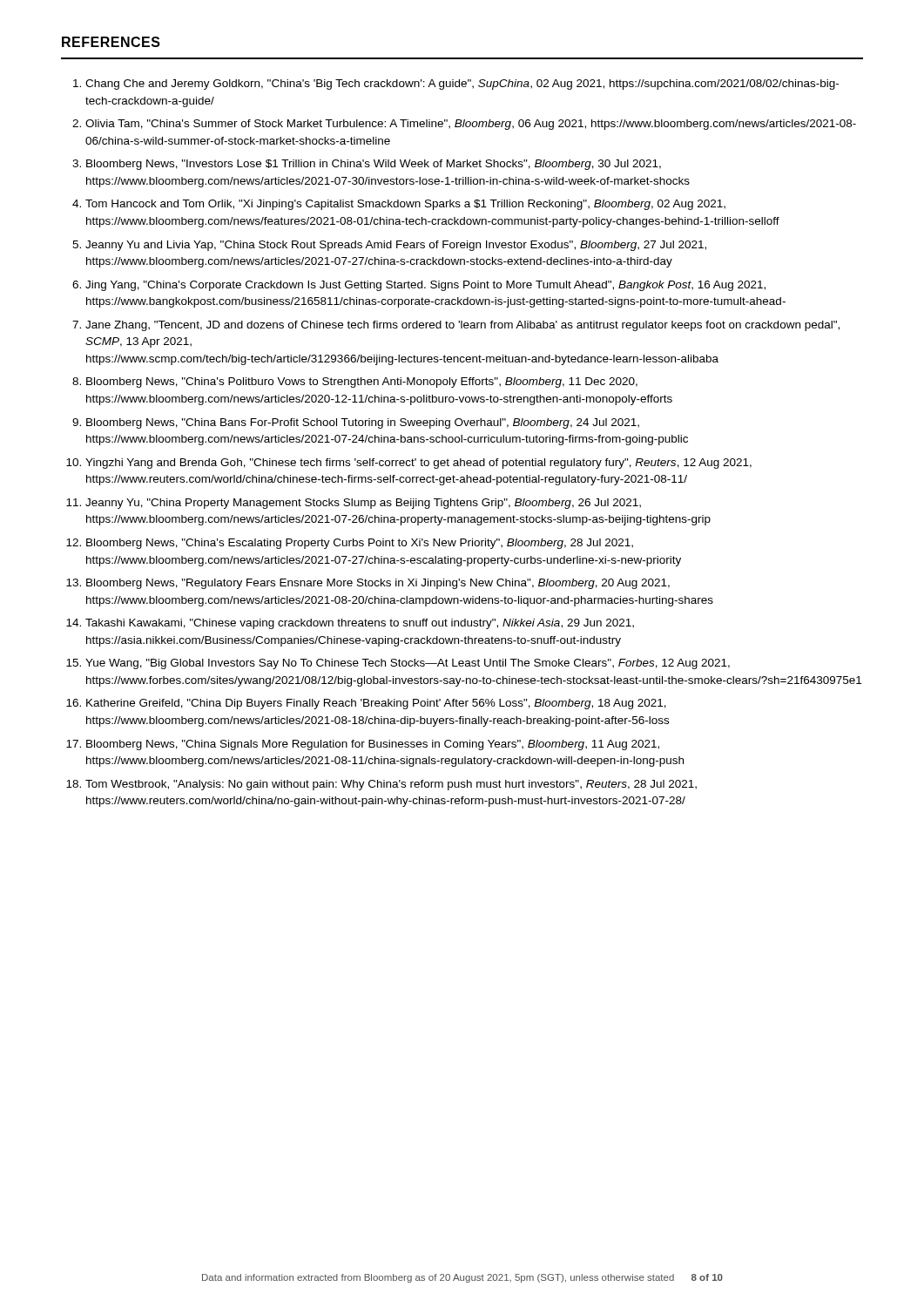The image size is (924, 1307).
Task: Click on the passage starting "Bloomberg News, "China's Politburo Vows to Strengthen Anti-Monopoly"
Action: 379,390
